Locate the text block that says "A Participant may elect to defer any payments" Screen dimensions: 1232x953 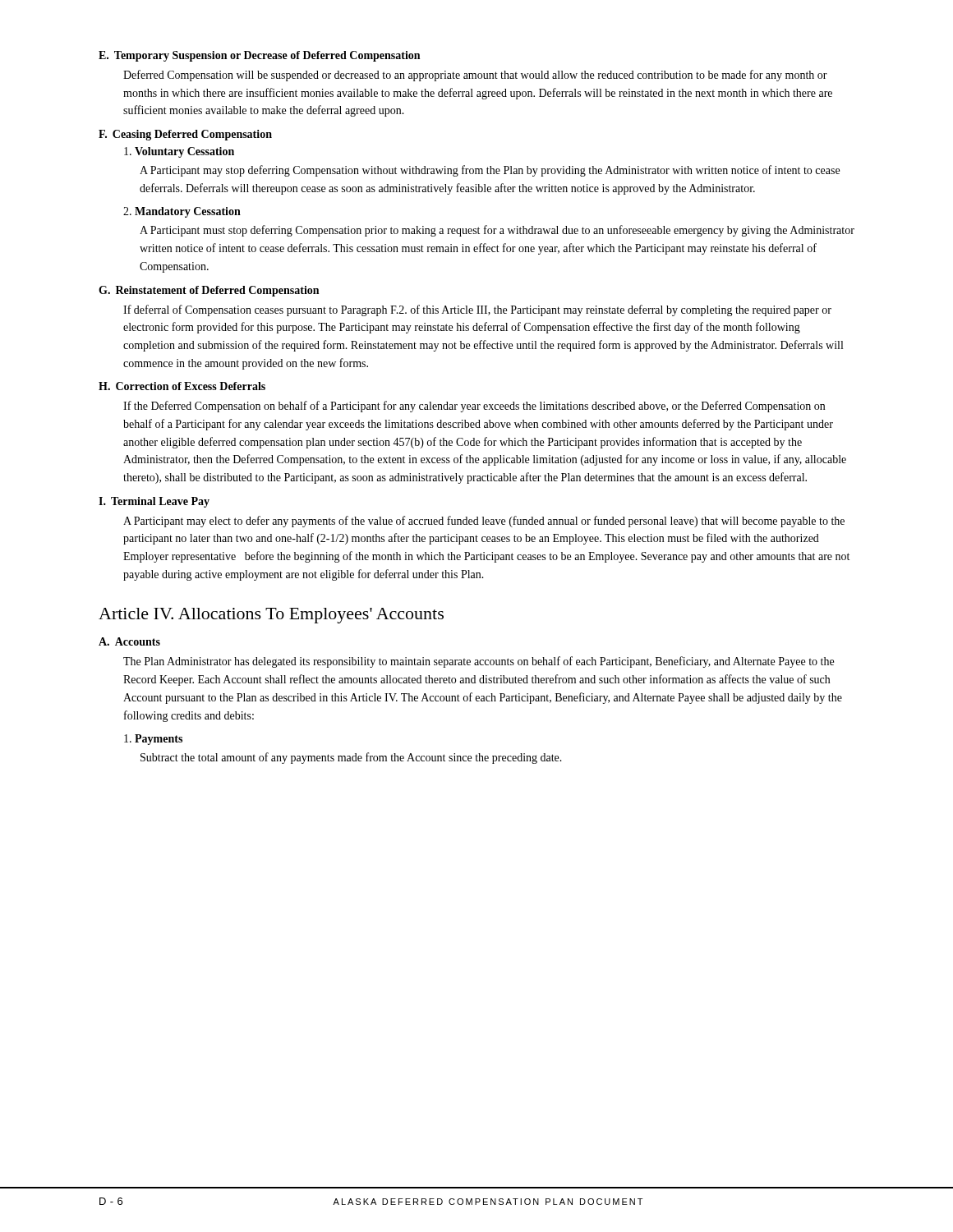pos(489,548)
